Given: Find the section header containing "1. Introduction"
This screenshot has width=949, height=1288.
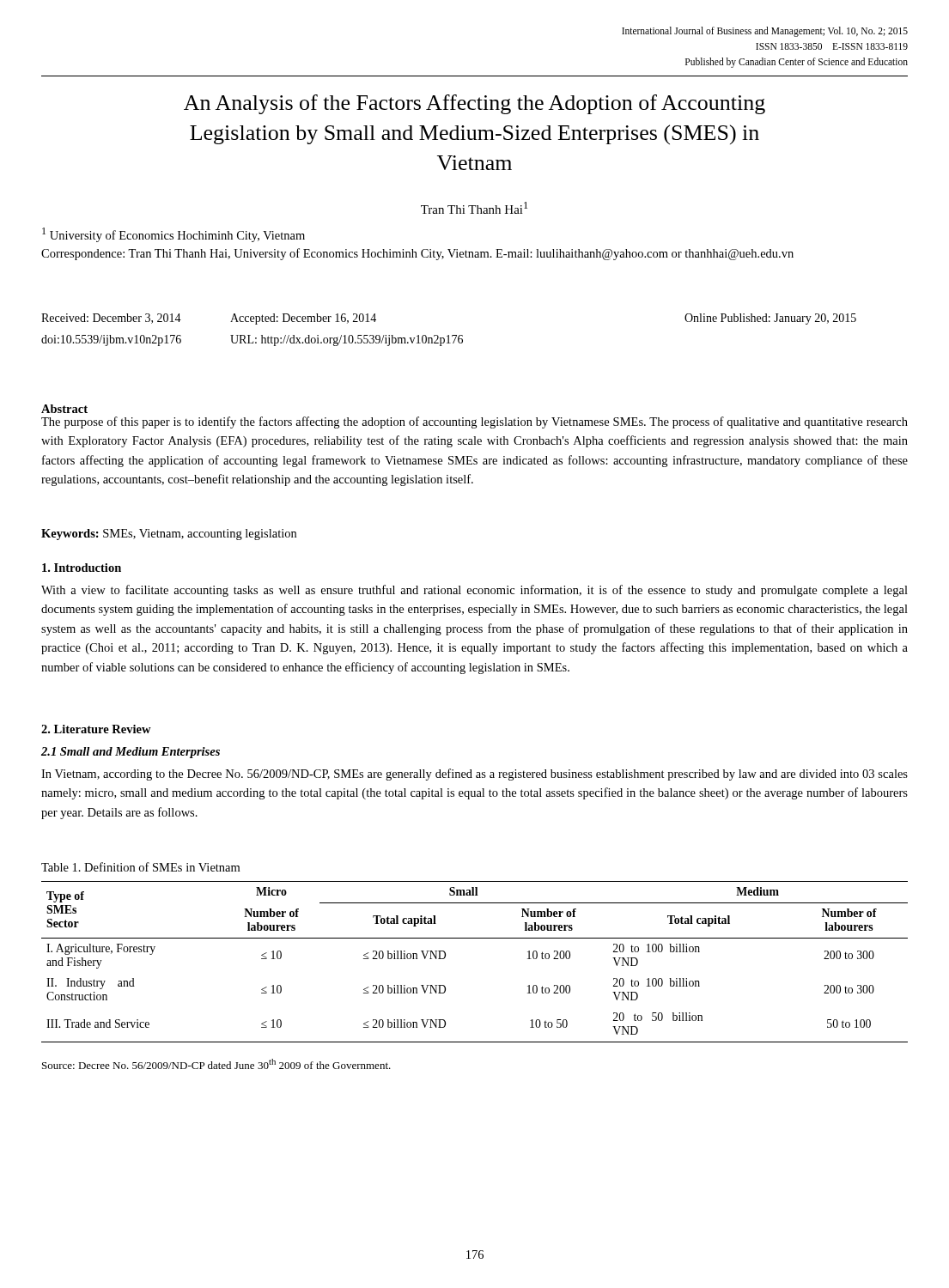Looking at the screenshot, I should click(82, 568).
